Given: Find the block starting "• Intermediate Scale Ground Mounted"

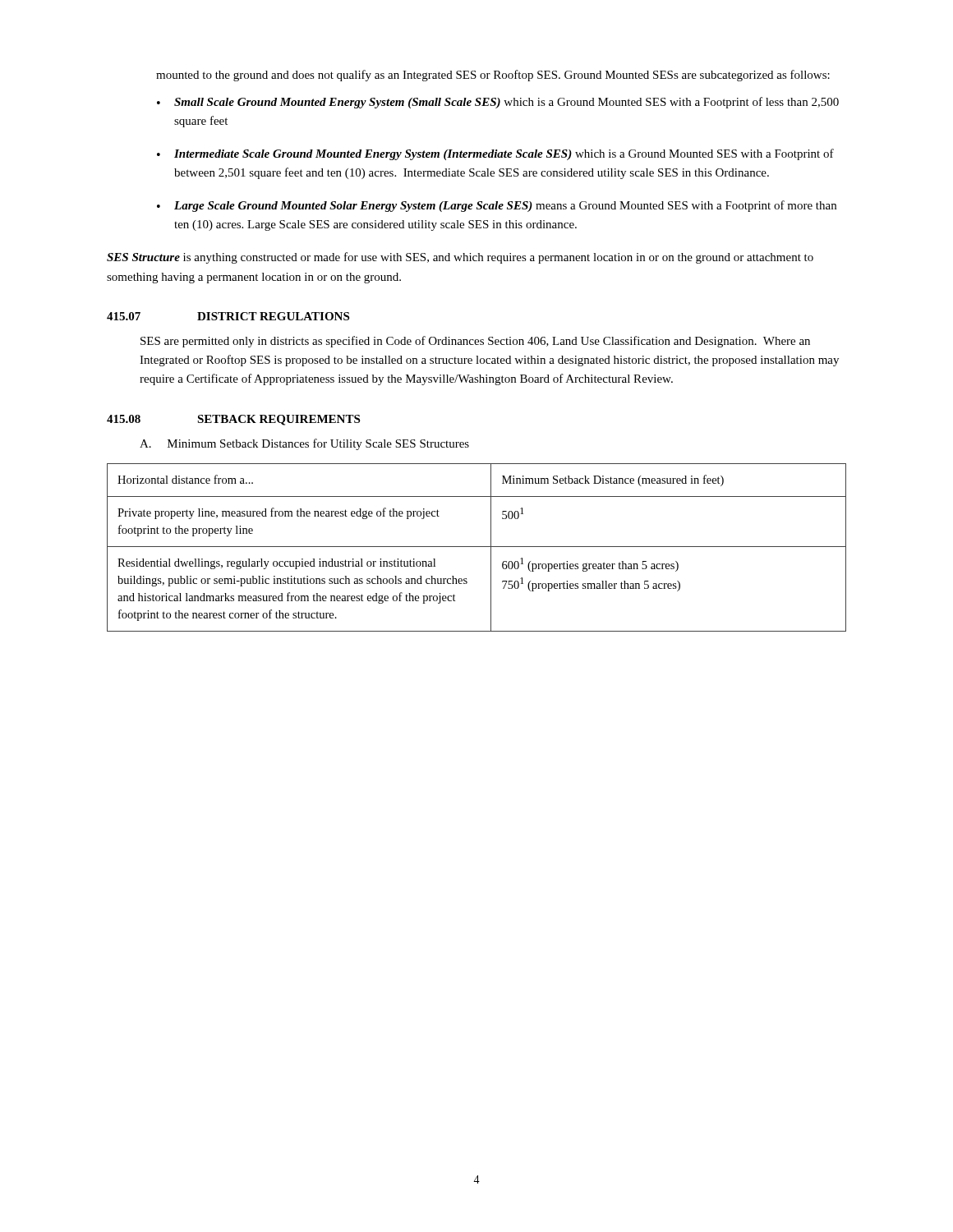Looking at the screenshot, I should coord(501,163).
